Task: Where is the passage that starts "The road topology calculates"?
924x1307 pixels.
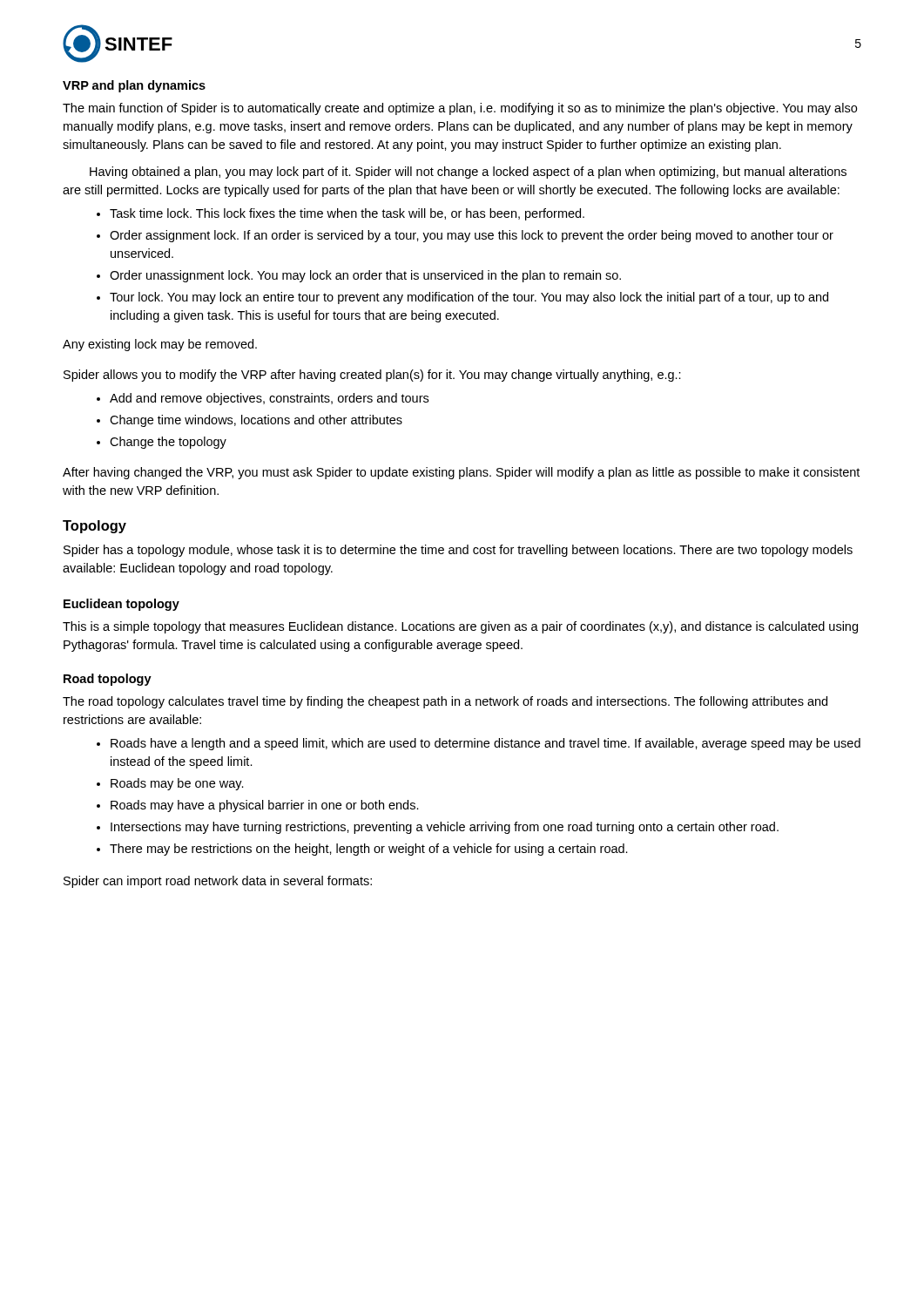Action: pyautogui.click(x=446, y=711)
